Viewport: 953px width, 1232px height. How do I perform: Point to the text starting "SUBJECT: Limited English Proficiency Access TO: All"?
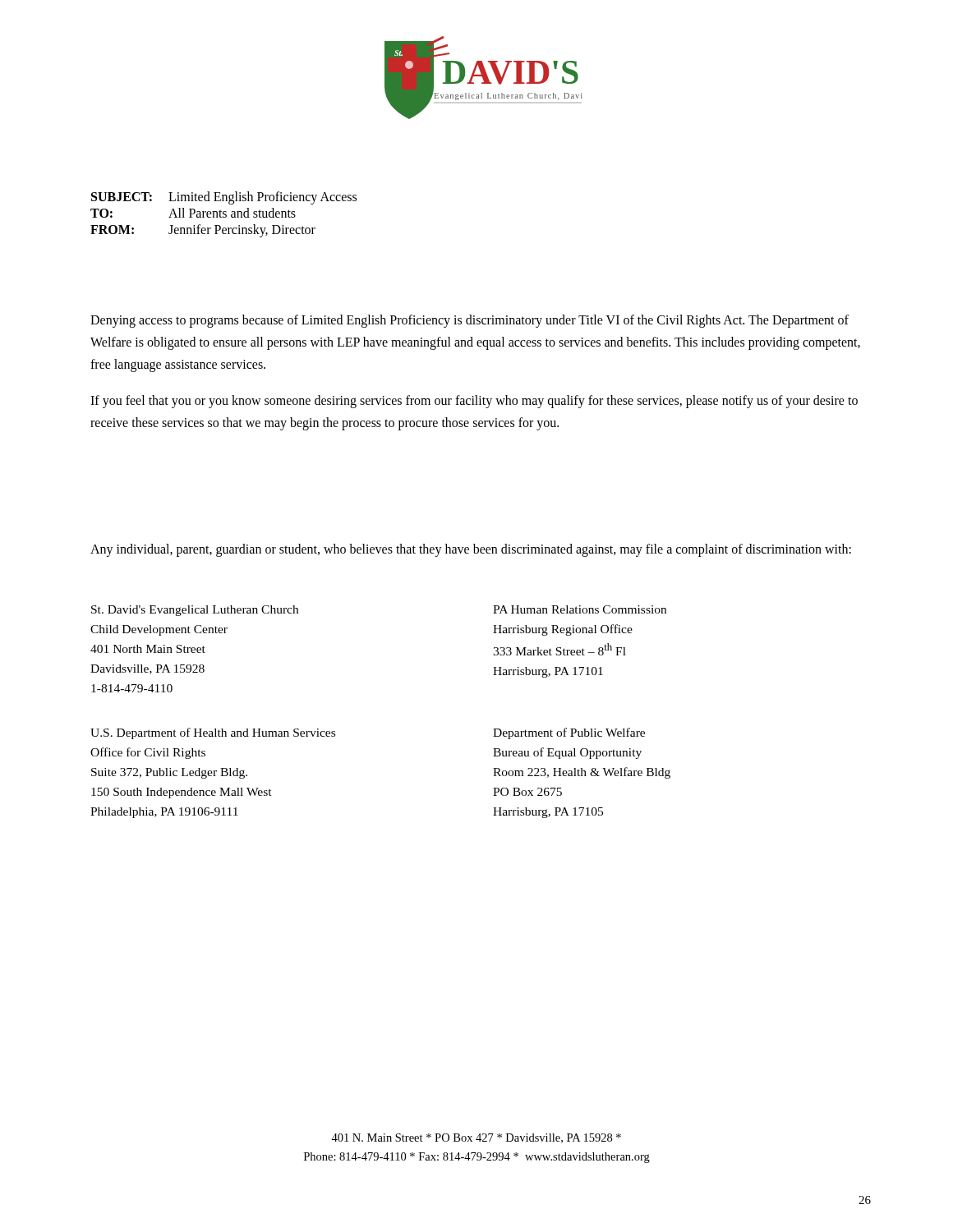tap(228, 214)
